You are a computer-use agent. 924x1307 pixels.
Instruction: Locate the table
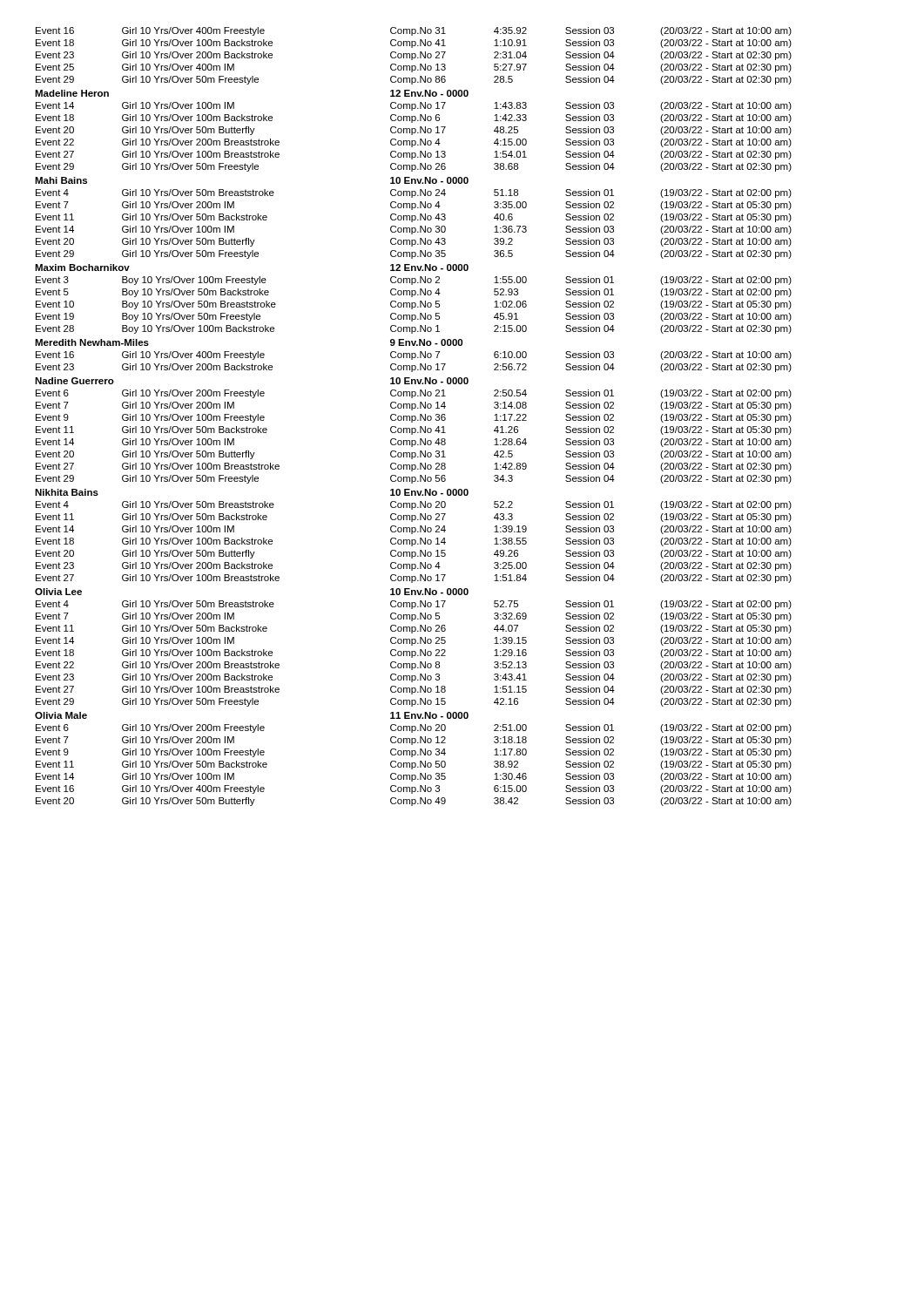(462, 416)
